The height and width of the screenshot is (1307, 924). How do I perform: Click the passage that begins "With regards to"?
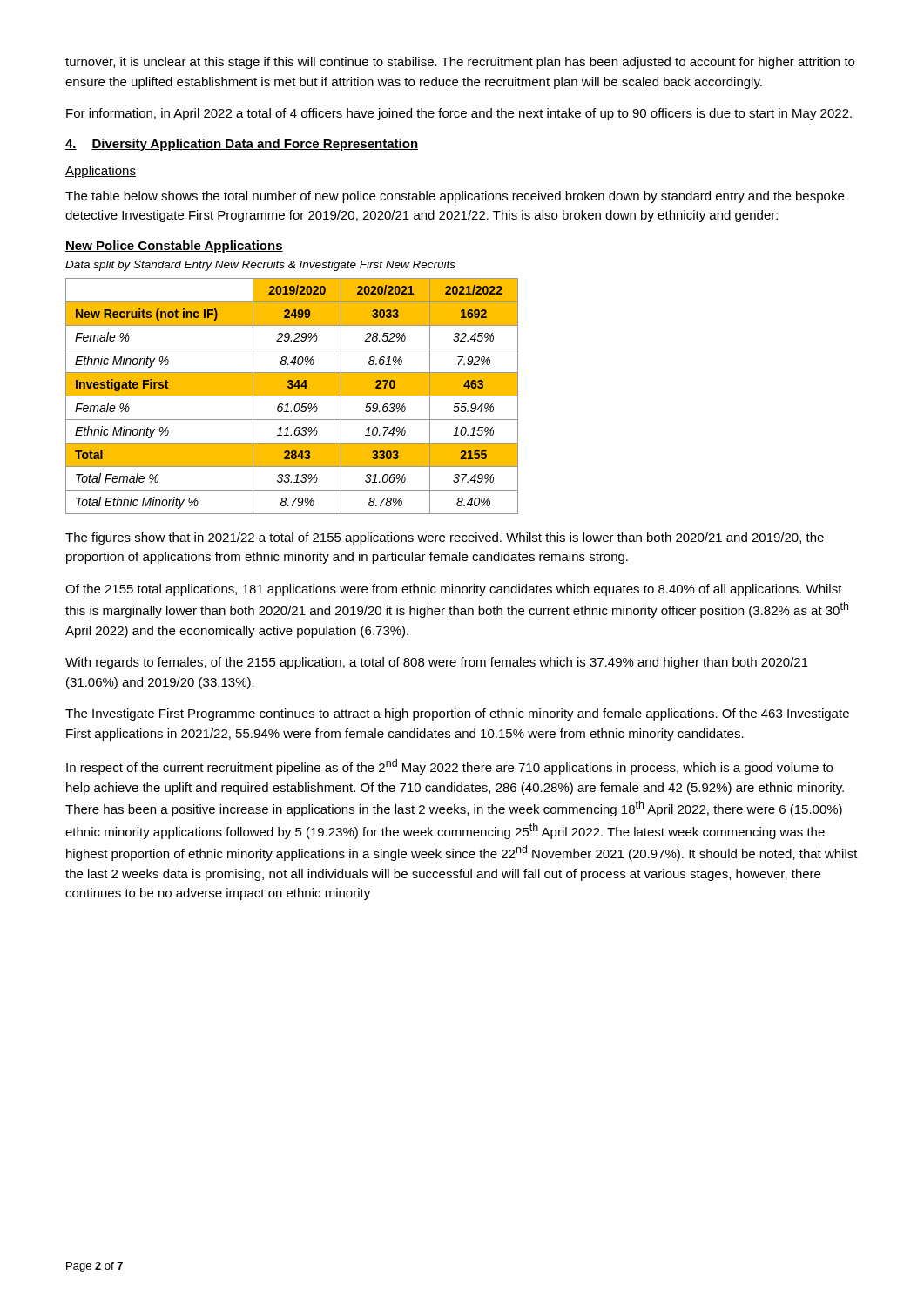point(462,672)
